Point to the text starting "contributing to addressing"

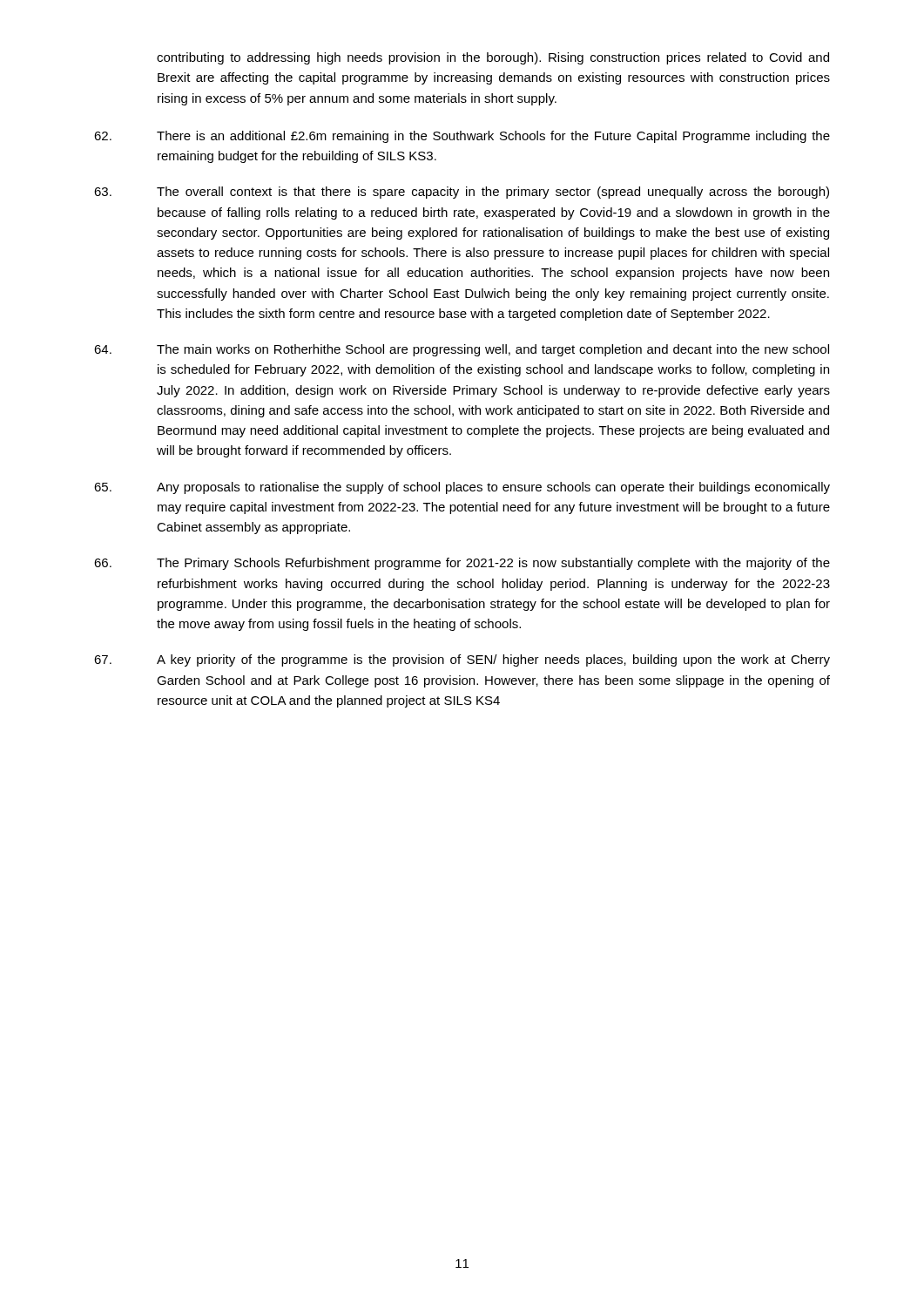pos(493,77)
